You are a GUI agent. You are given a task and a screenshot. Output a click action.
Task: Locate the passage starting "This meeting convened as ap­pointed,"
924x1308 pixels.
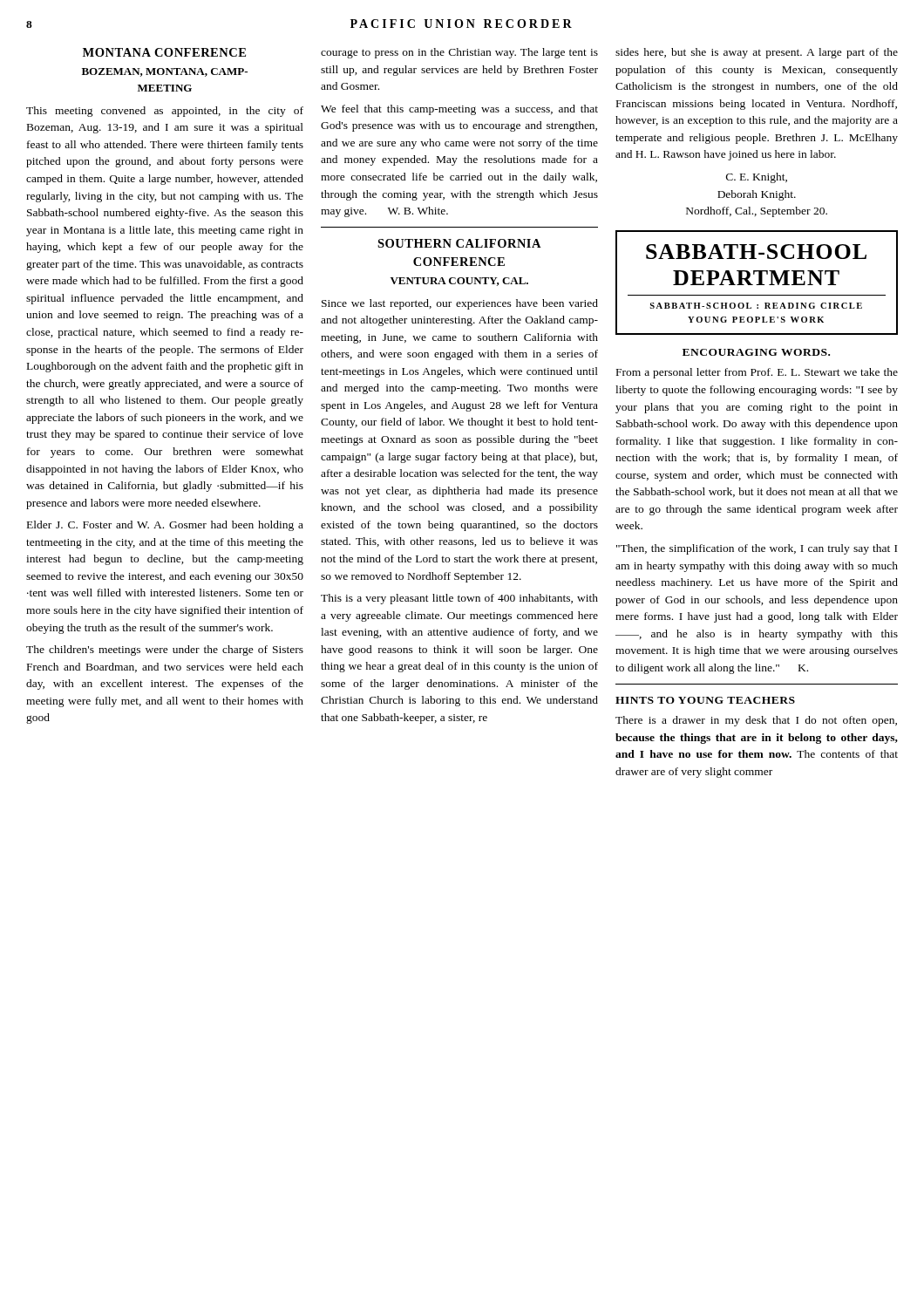click(x=165, y=306)
